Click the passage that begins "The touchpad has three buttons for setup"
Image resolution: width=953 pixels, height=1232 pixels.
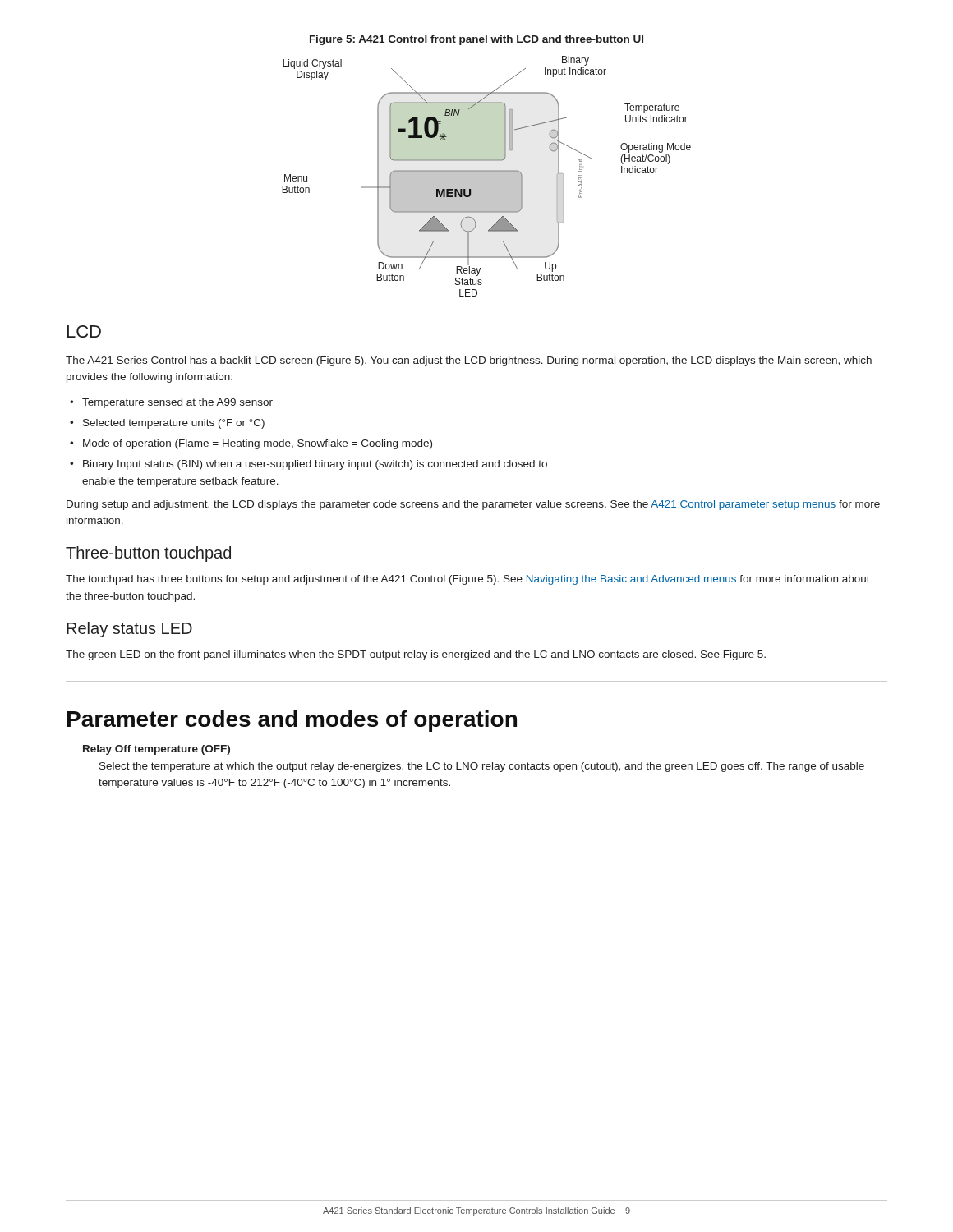pos(468,587)
